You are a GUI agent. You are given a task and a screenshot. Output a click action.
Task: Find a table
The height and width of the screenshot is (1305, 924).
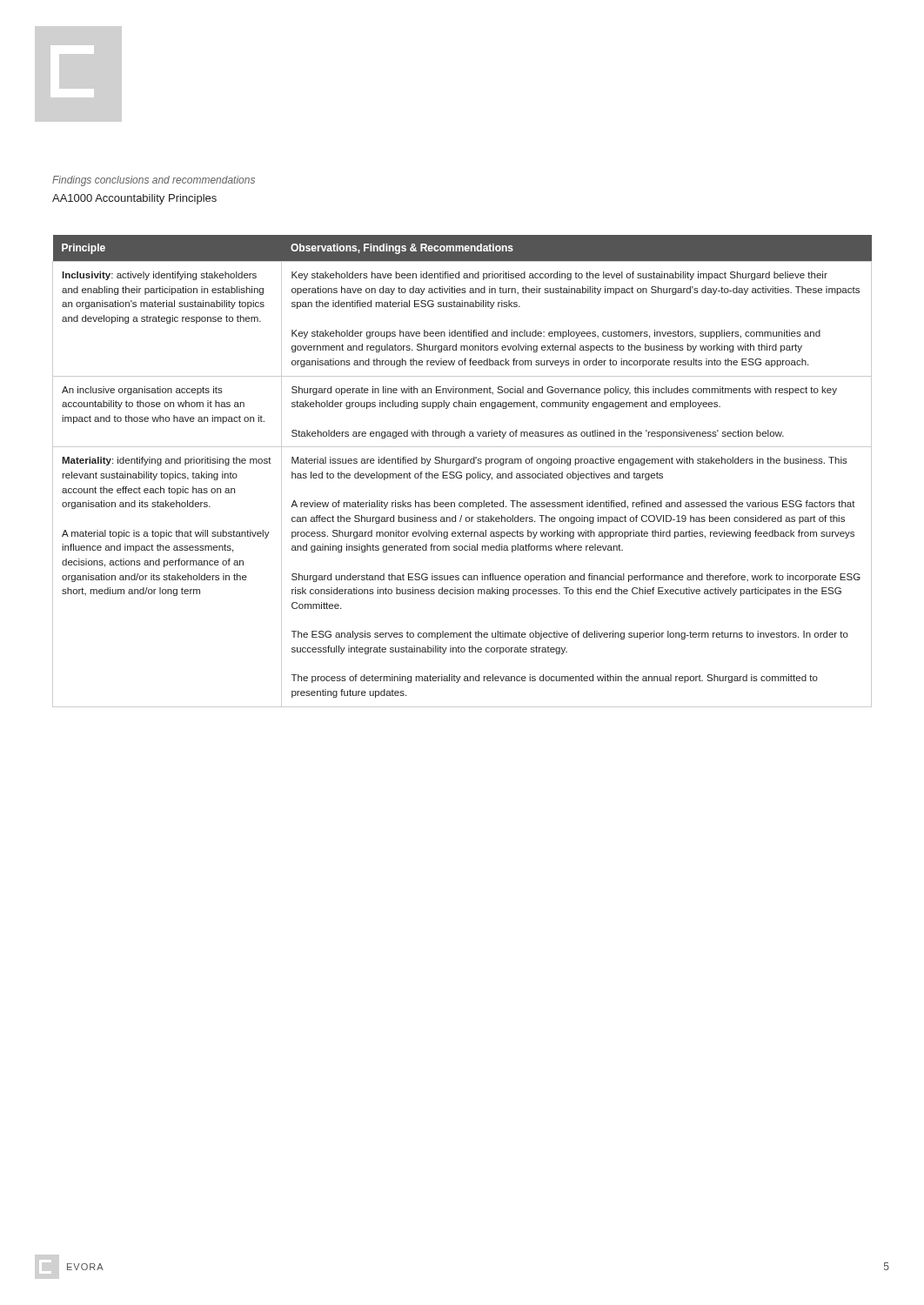462,471
